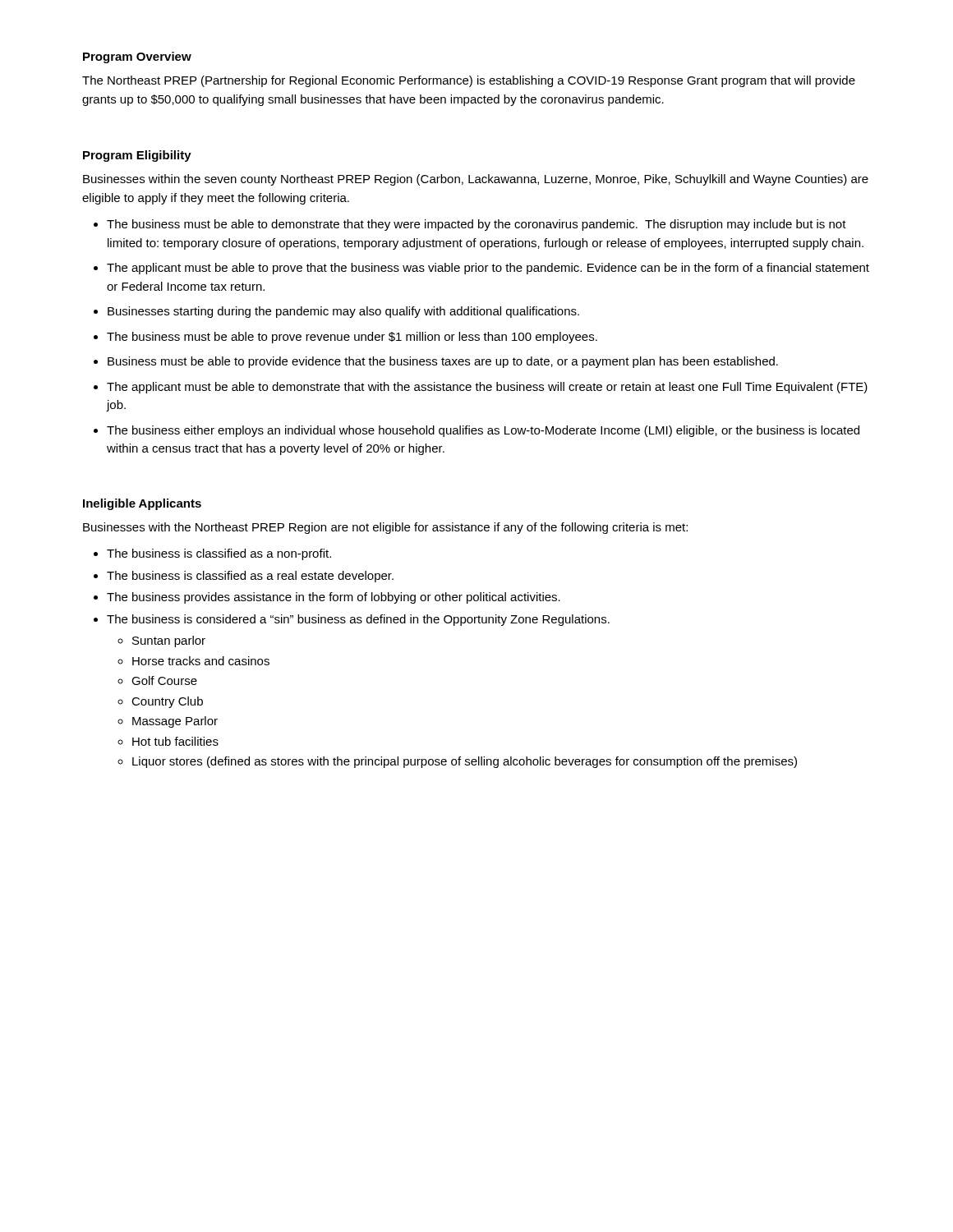The image size is (953, 1232).
Task: Point to the block starting "Businesses starting during the pandemic"
Action: 344,311
